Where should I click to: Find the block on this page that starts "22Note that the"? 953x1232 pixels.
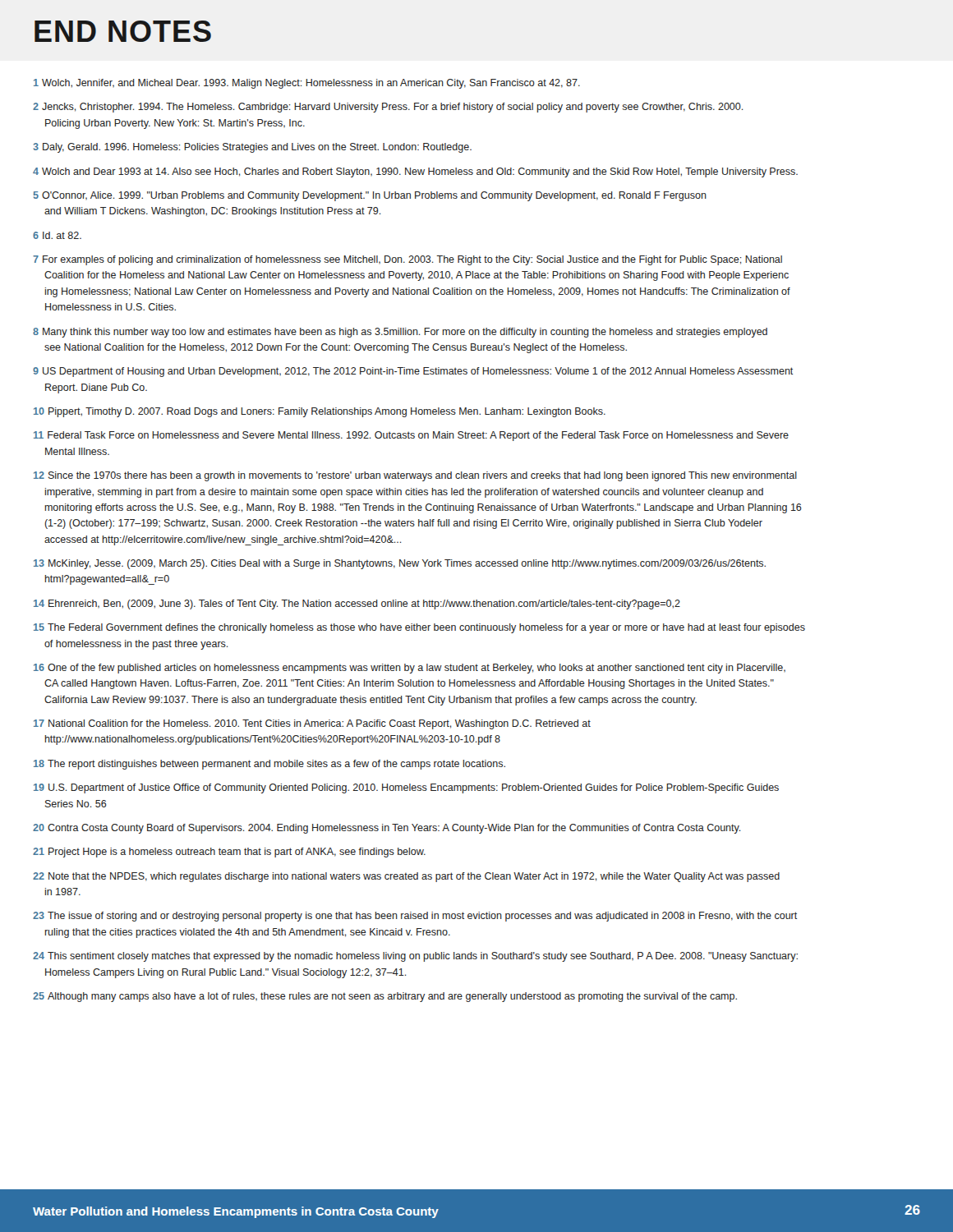pos(406,884)
